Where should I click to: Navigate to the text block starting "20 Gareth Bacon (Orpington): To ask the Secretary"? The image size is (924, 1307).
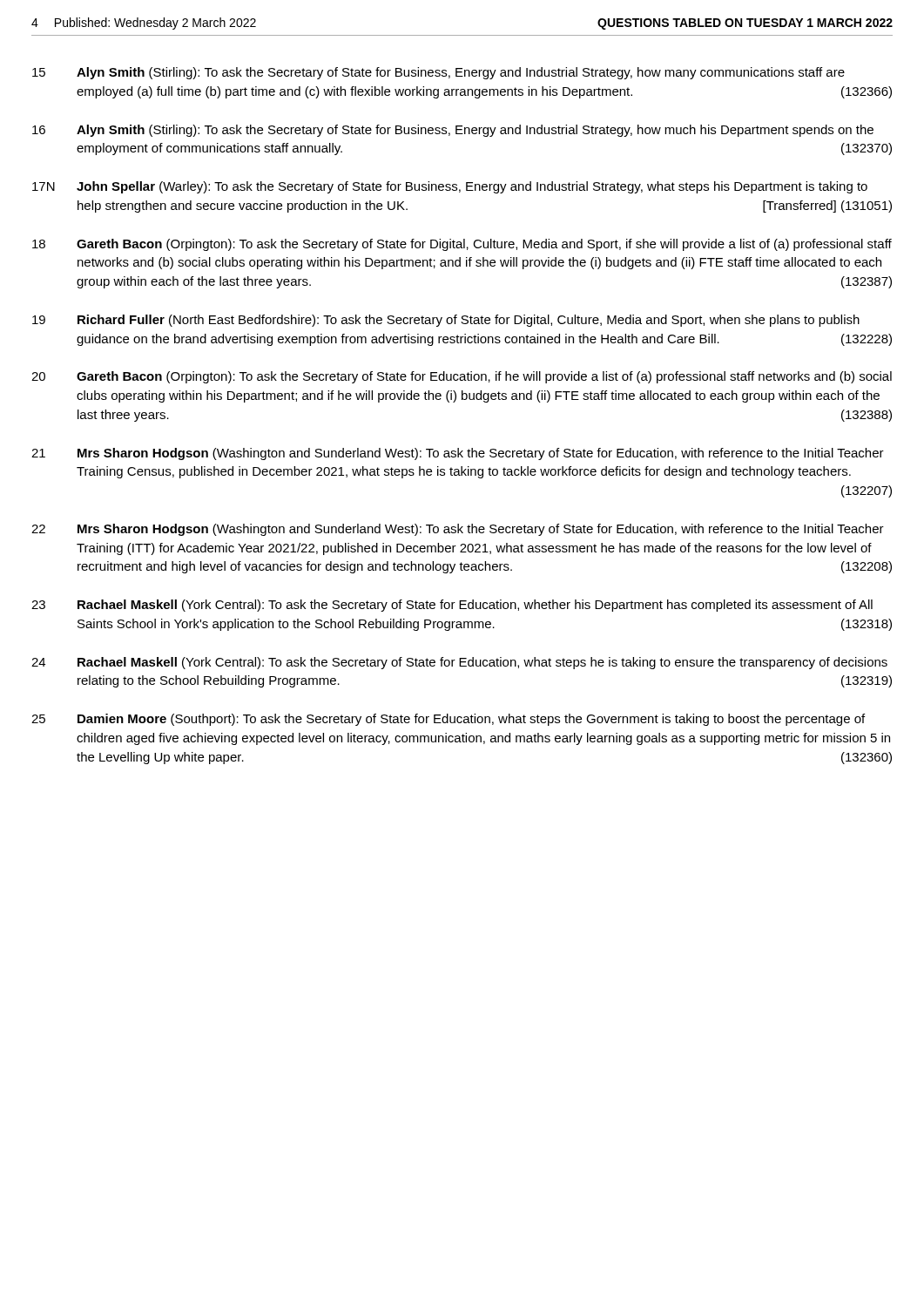[x=462, y=395]
